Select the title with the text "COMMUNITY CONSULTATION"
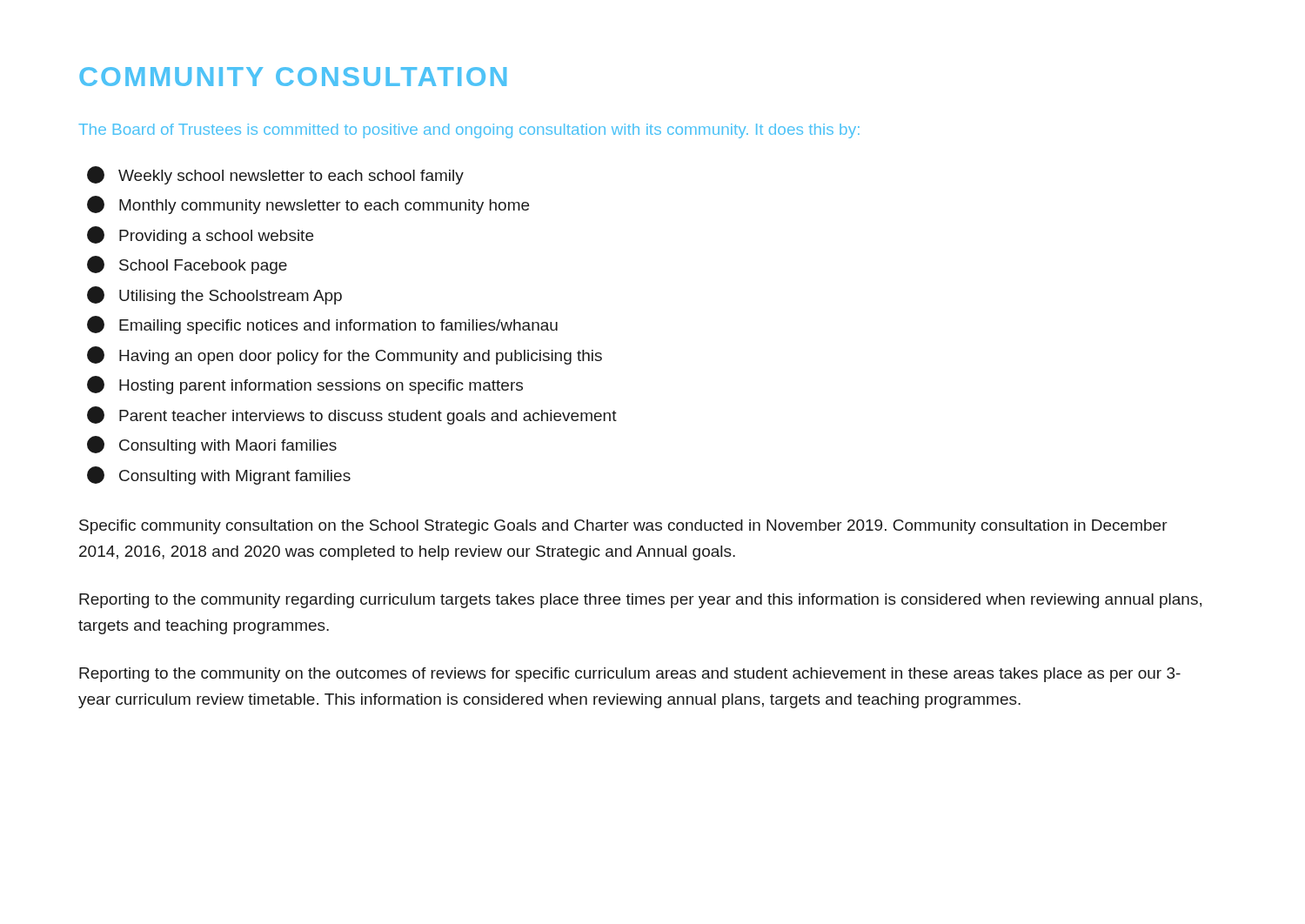Viewport: 1305px width, 924px height. 294,77
